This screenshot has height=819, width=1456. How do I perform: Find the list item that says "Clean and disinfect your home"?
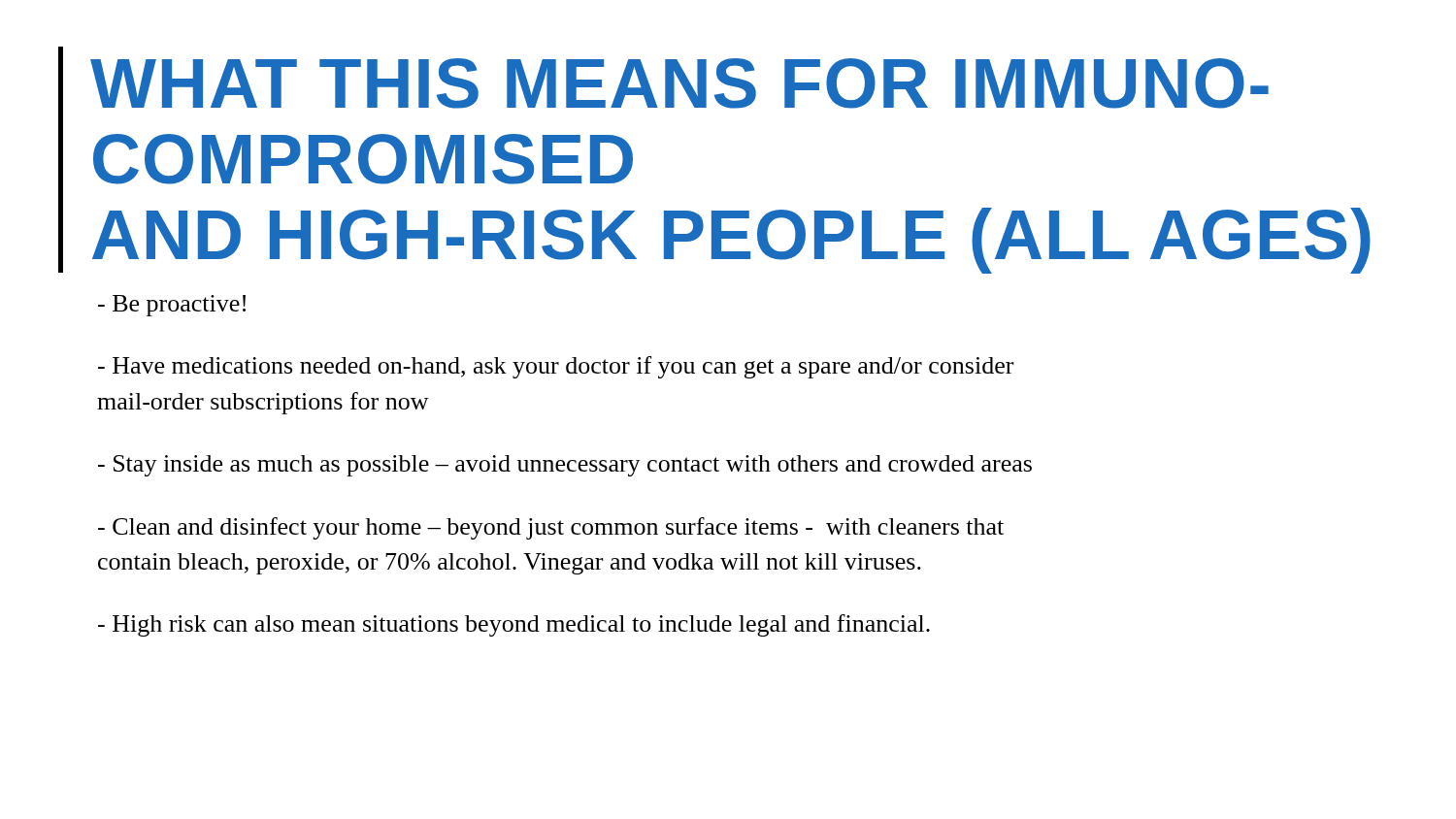(551, 544)
